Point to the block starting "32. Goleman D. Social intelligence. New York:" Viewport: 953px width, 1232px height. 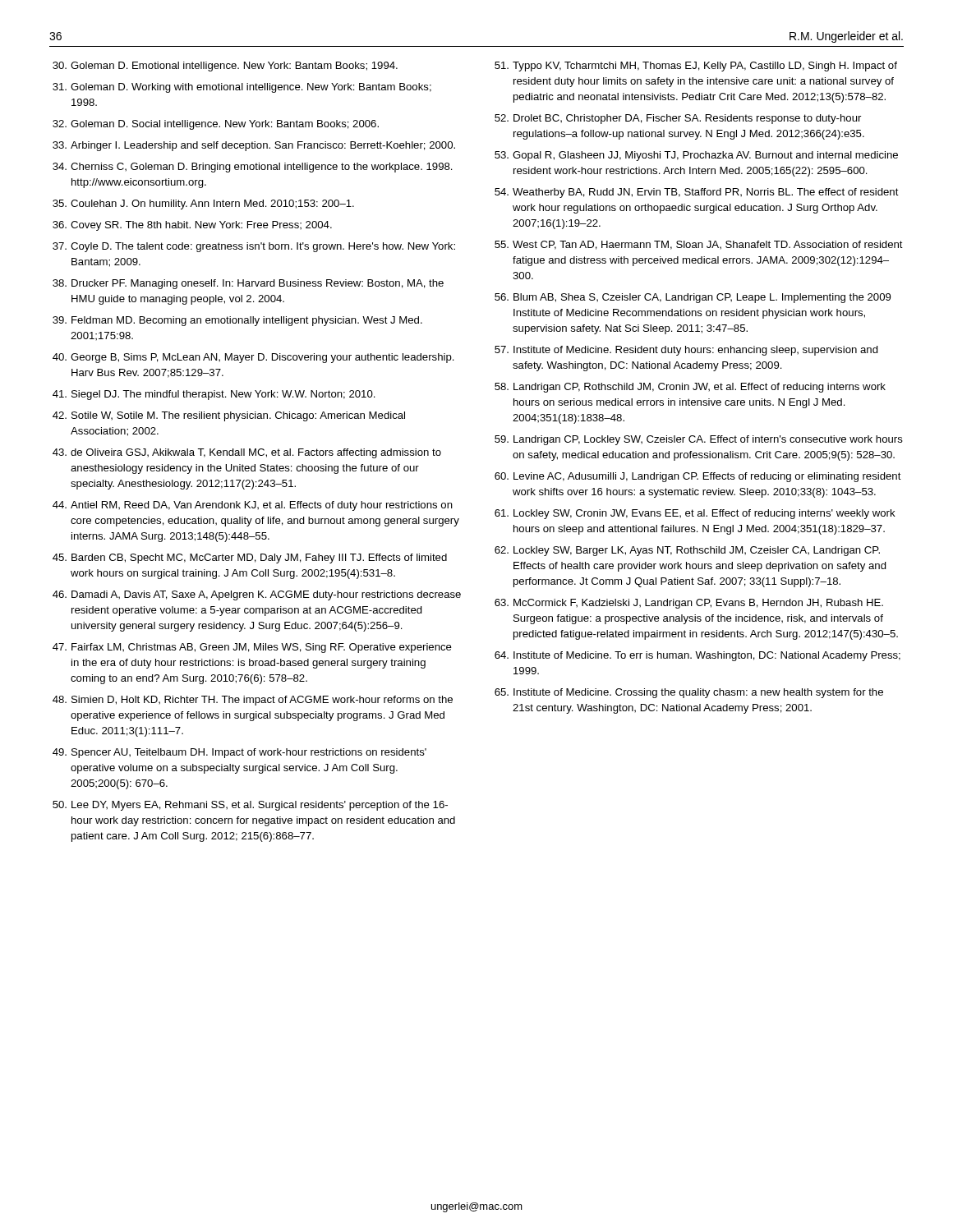tap(255, 124)
